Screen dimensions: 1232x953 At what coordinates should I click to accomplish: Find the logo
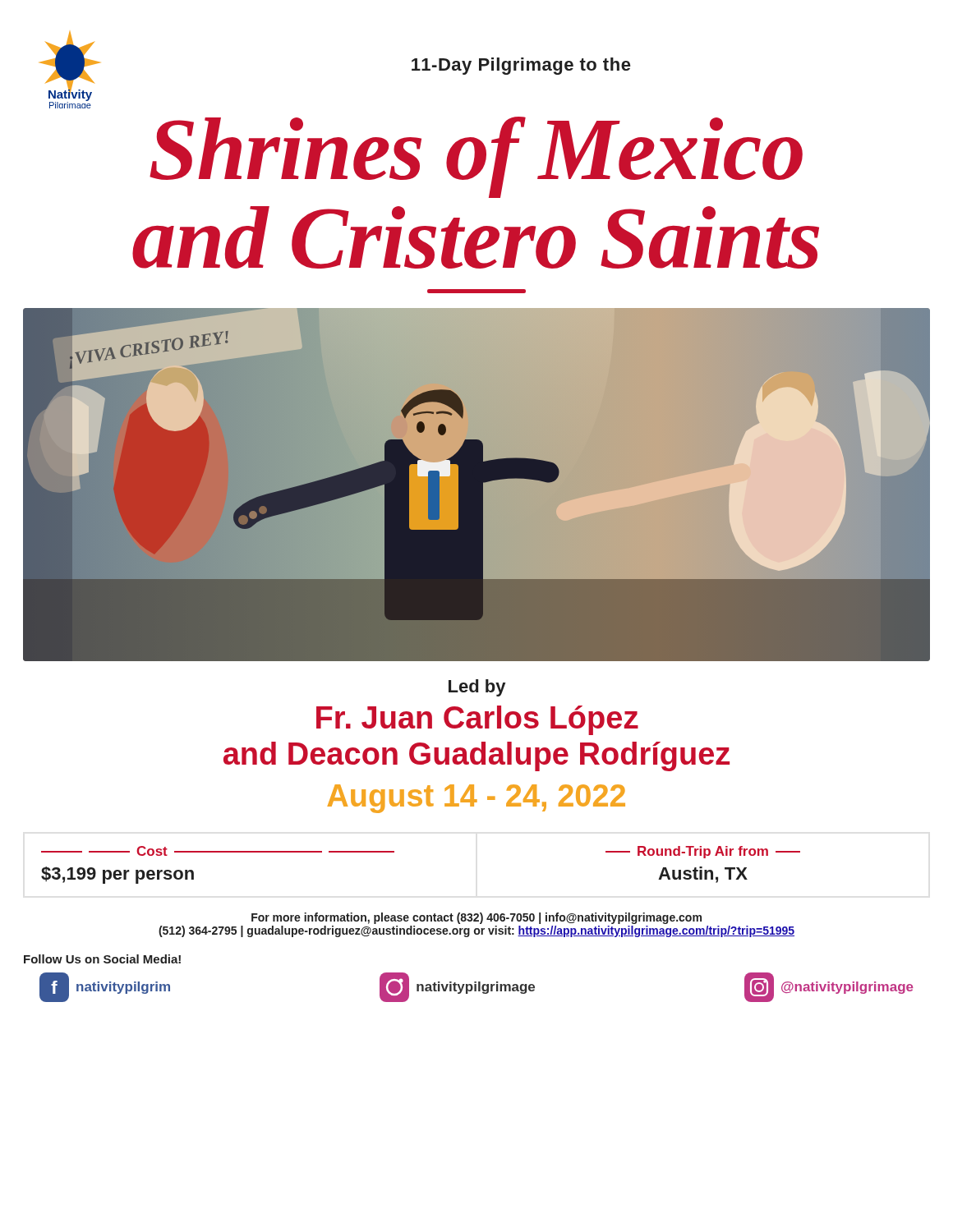click(72, 69)
